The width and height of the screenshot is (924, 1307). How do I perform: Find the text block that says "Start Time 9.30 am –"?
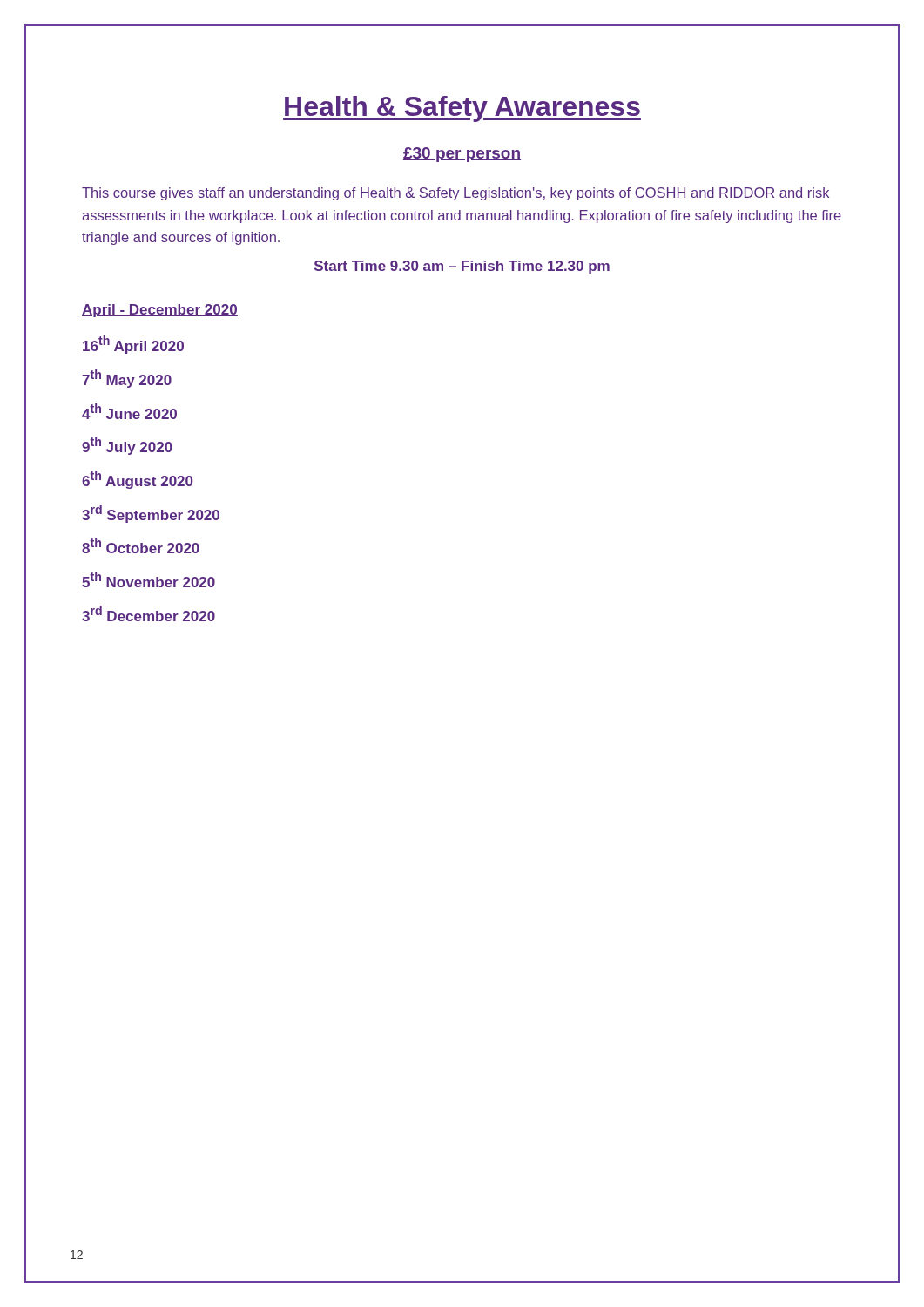coord(462,266)
